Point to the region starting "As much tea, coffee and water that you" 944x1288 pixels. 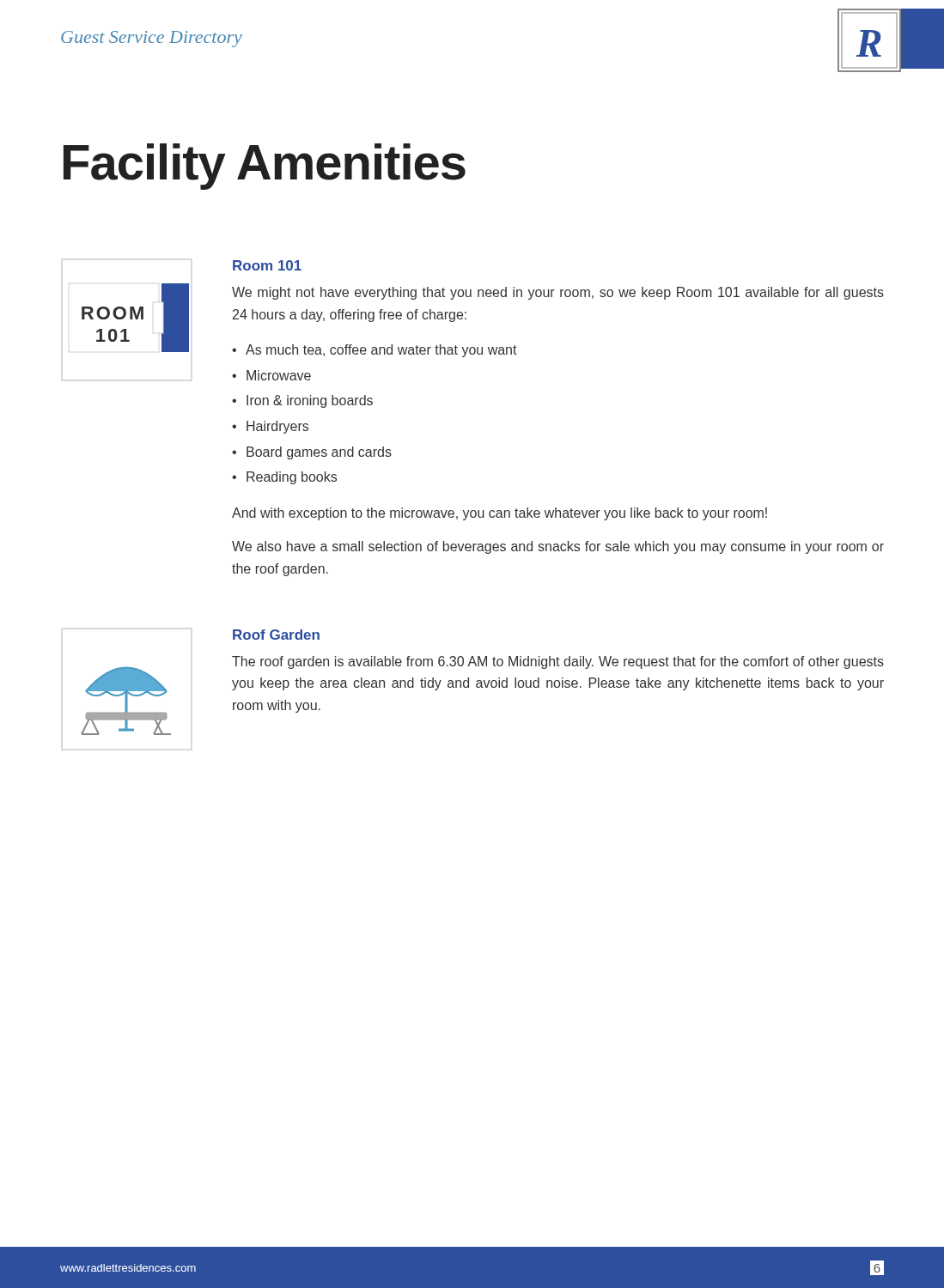point(381,350)
